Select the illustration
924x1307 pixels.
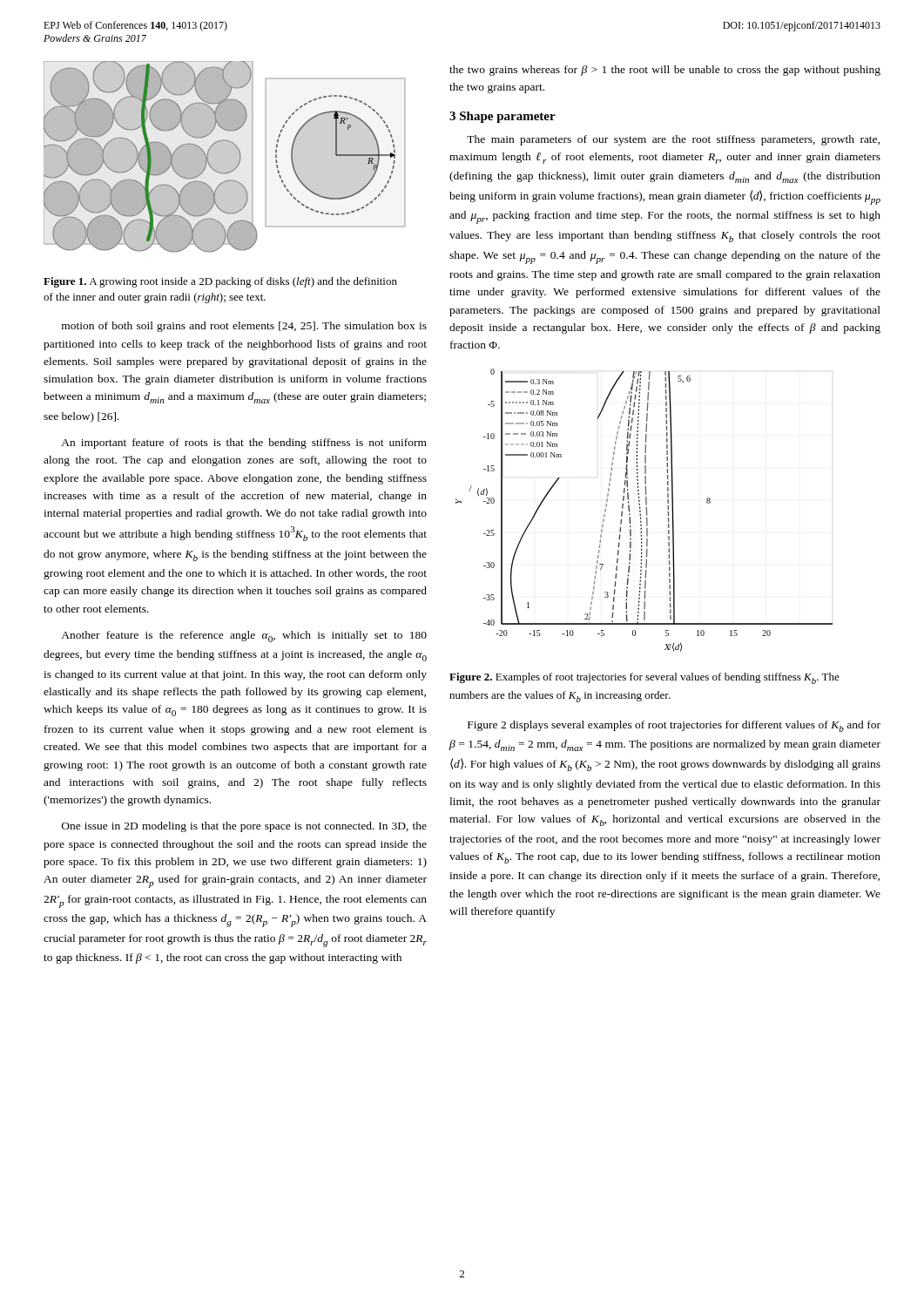(x=226, y=163)
